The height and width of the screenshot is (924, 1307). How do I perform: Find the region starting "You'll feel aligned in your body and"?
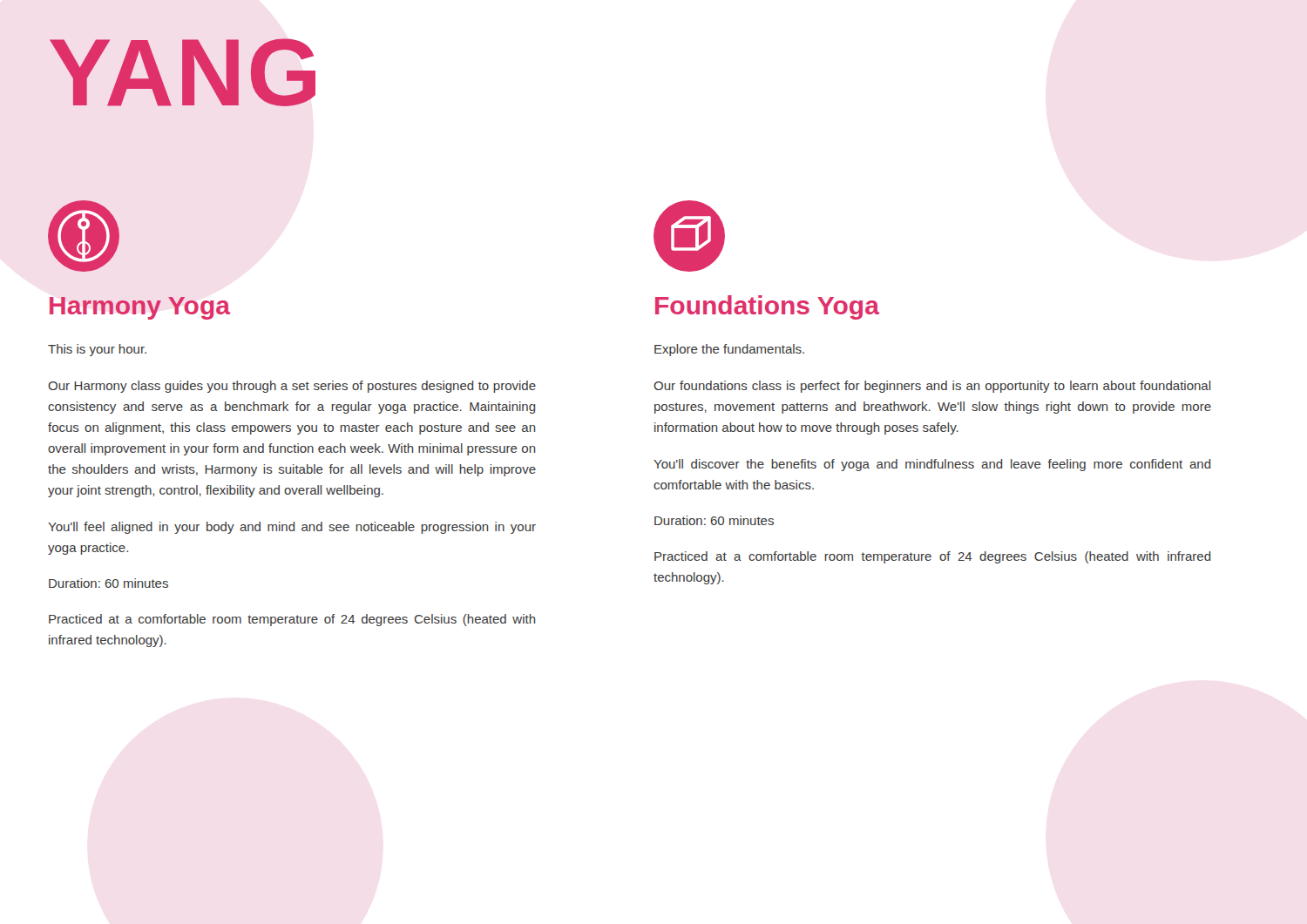click(292, 536)
